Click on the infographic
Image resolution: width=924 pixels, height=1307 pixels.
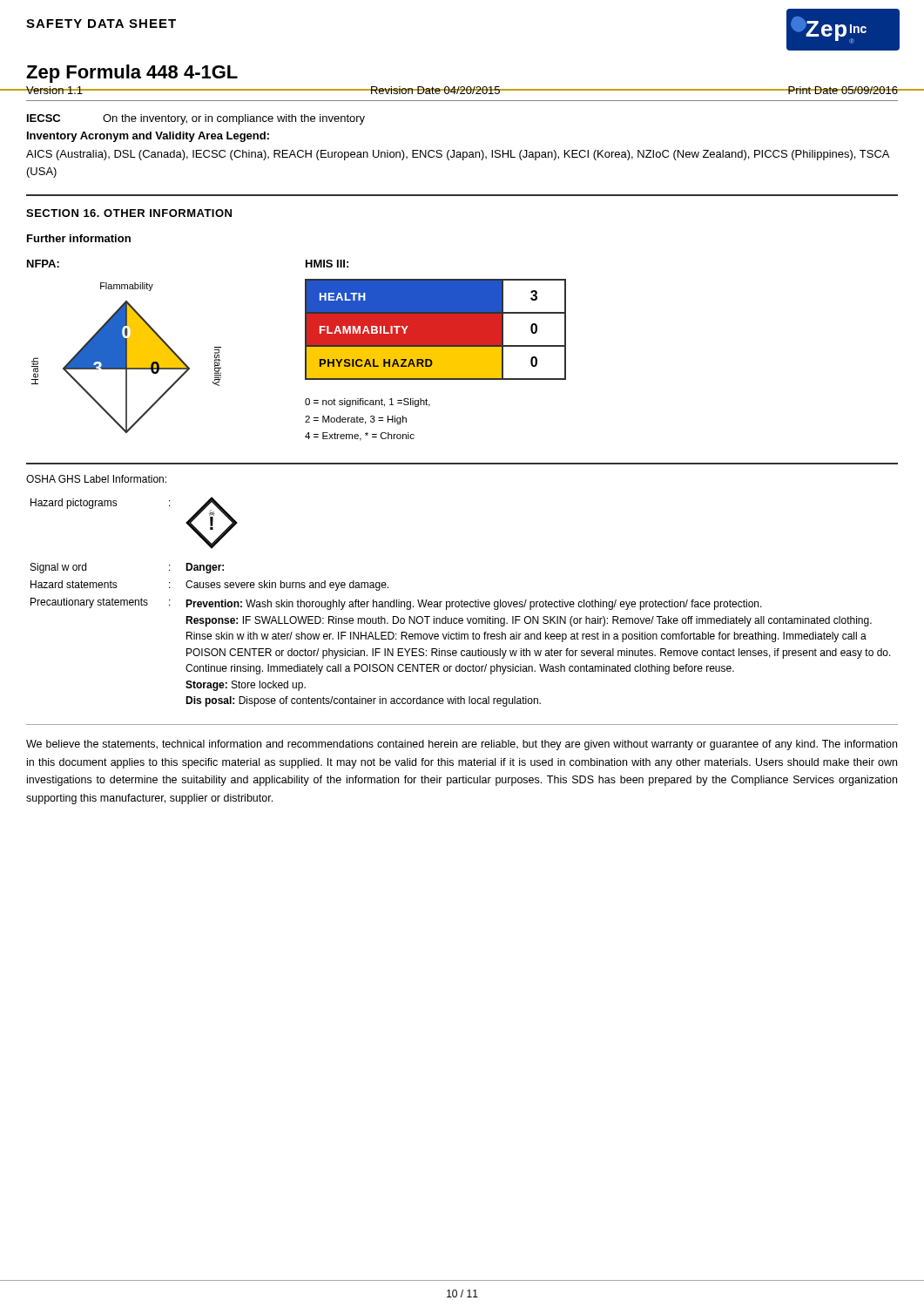462,351
